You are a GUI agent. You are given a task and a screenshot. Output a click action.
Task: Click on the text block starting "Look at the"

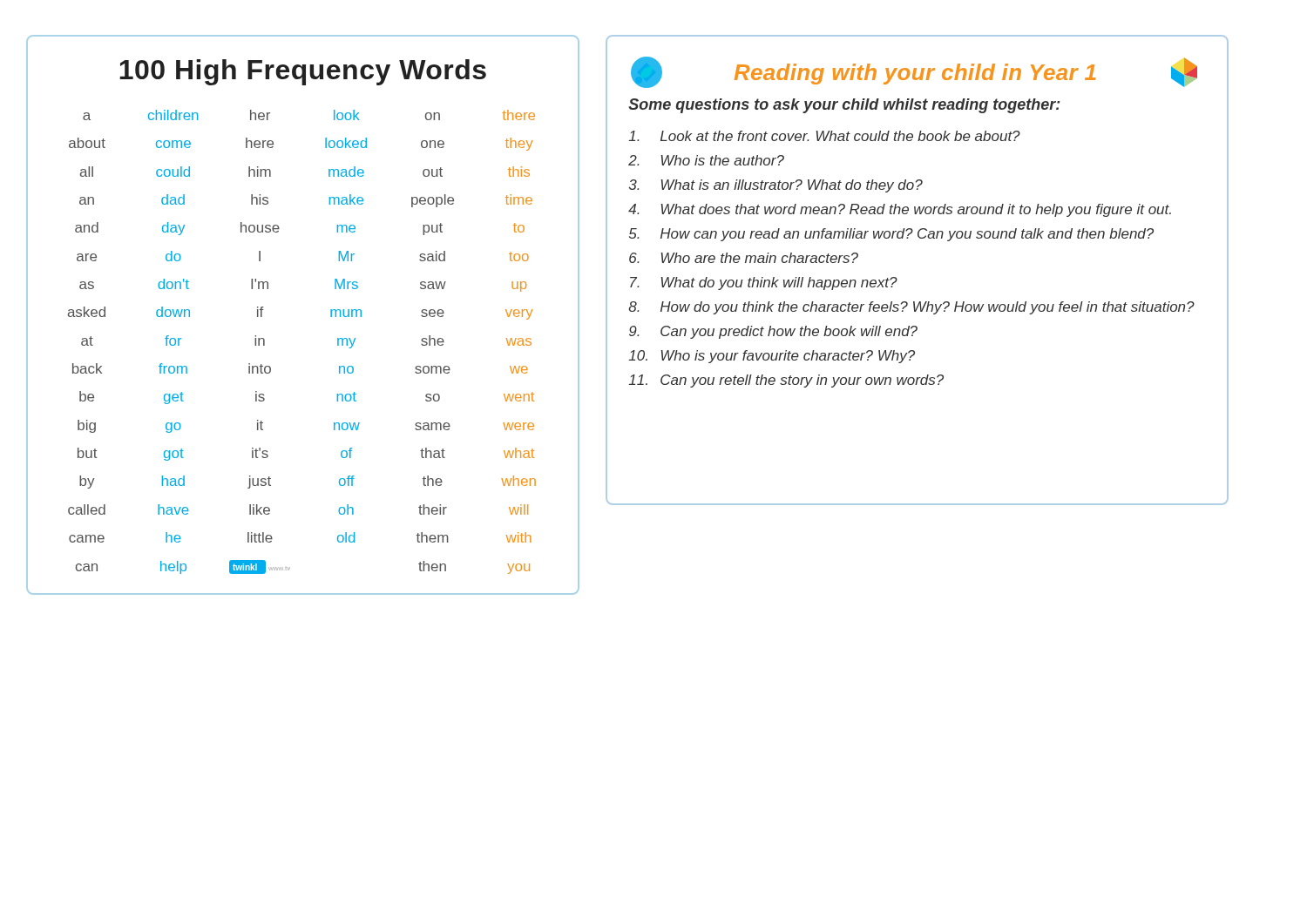click(915, 137)
